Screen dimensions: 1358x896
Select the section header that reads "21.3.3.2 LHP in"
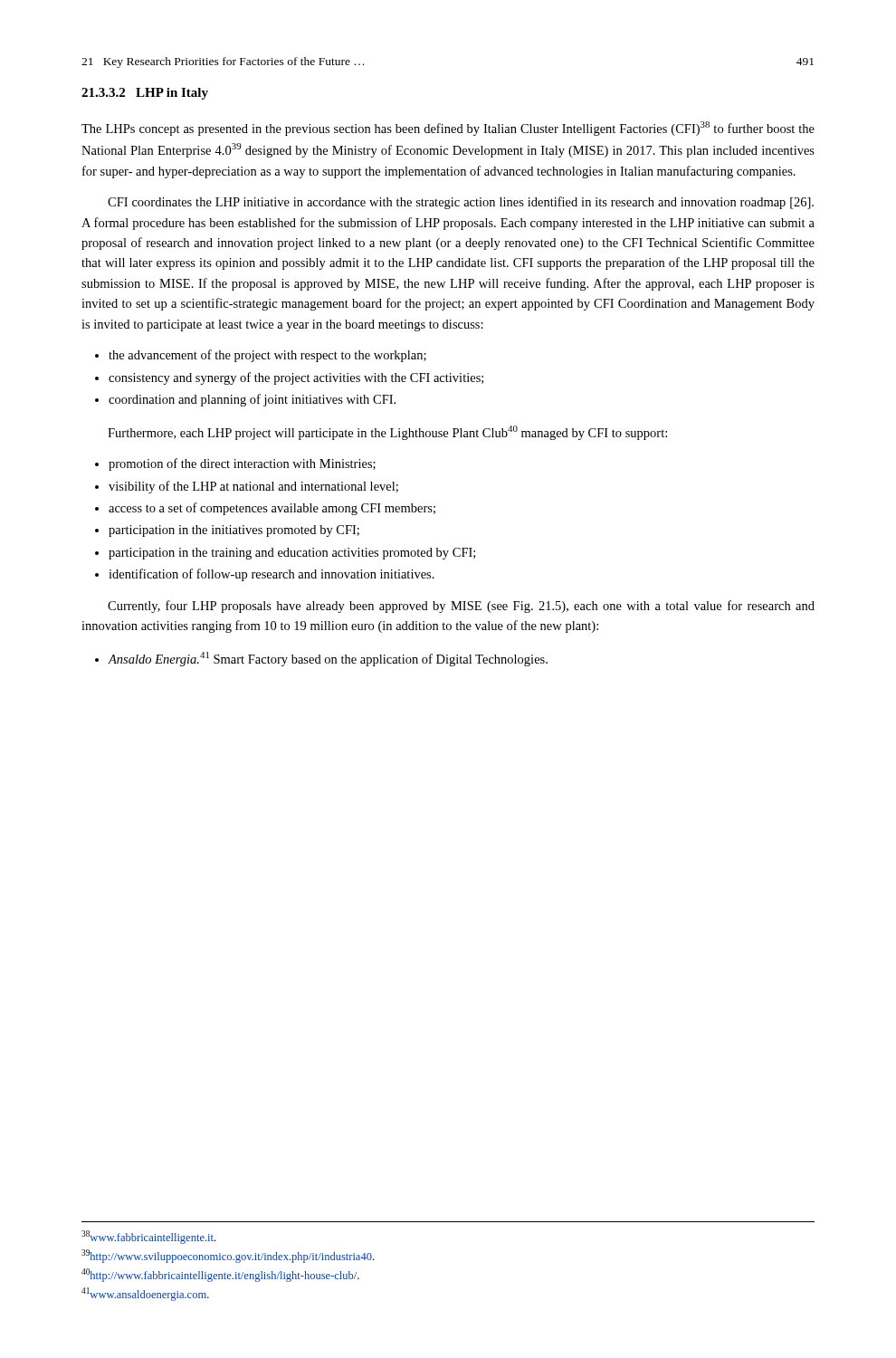coord(145,92)
